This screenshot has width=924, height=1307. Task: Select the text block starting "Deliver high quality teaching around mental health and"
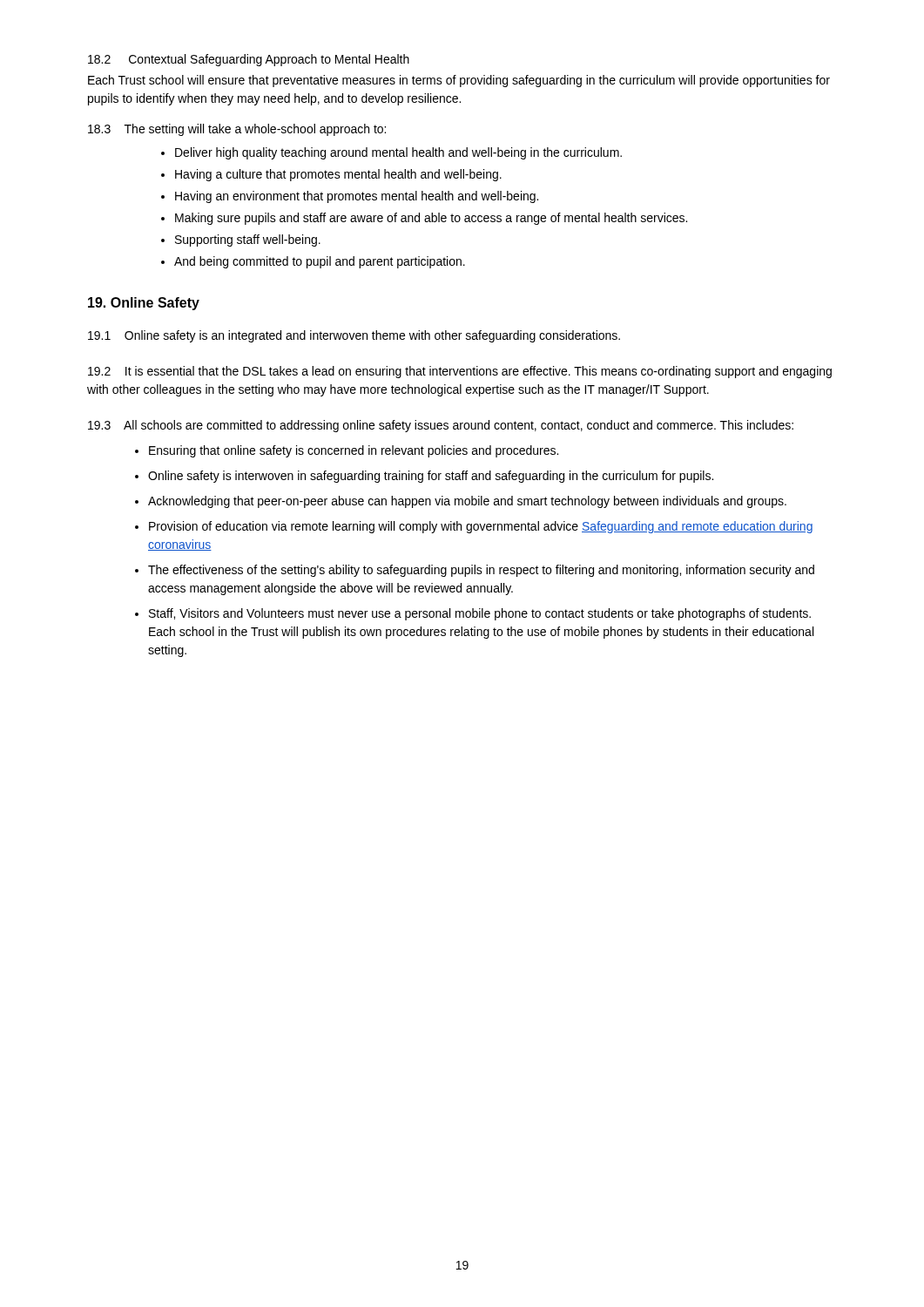tap(399, 152)
